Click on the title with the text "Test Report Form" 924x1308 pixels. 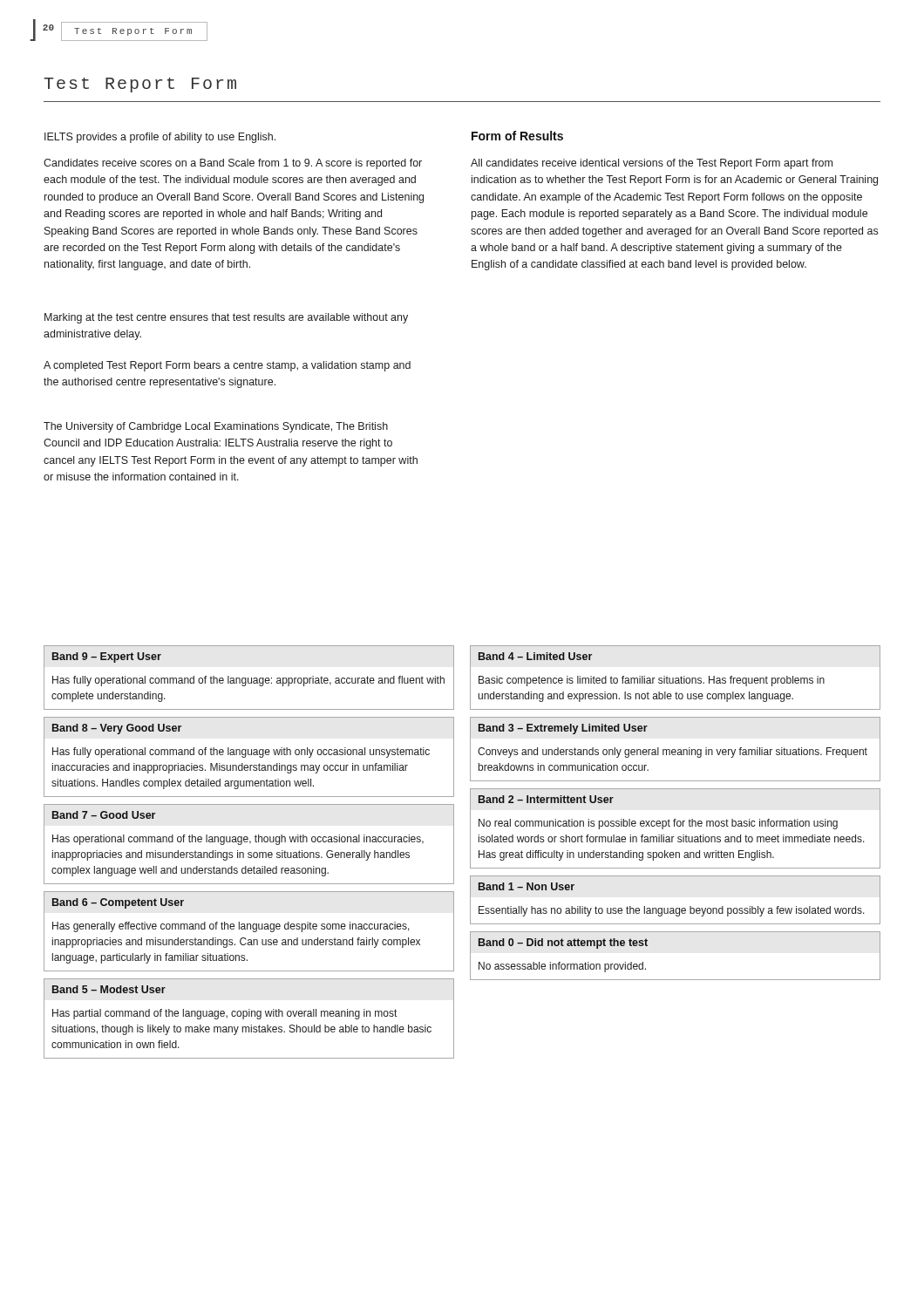140,85
